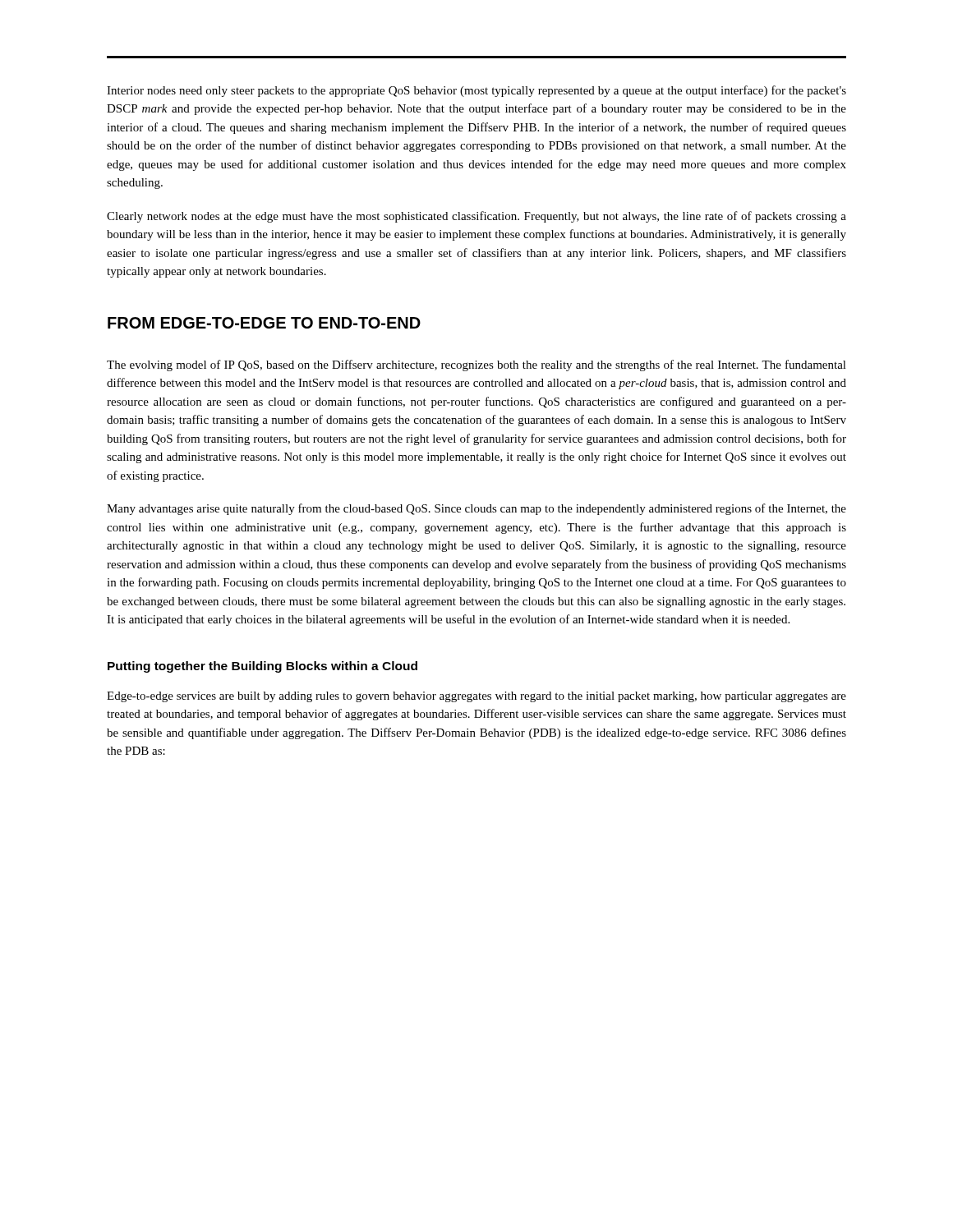The width and height of the screenshot is (953, 1232).
Task: Click on the section header with the text "Putting together the"
Action: pyautogui.click(x=262, y=665)
